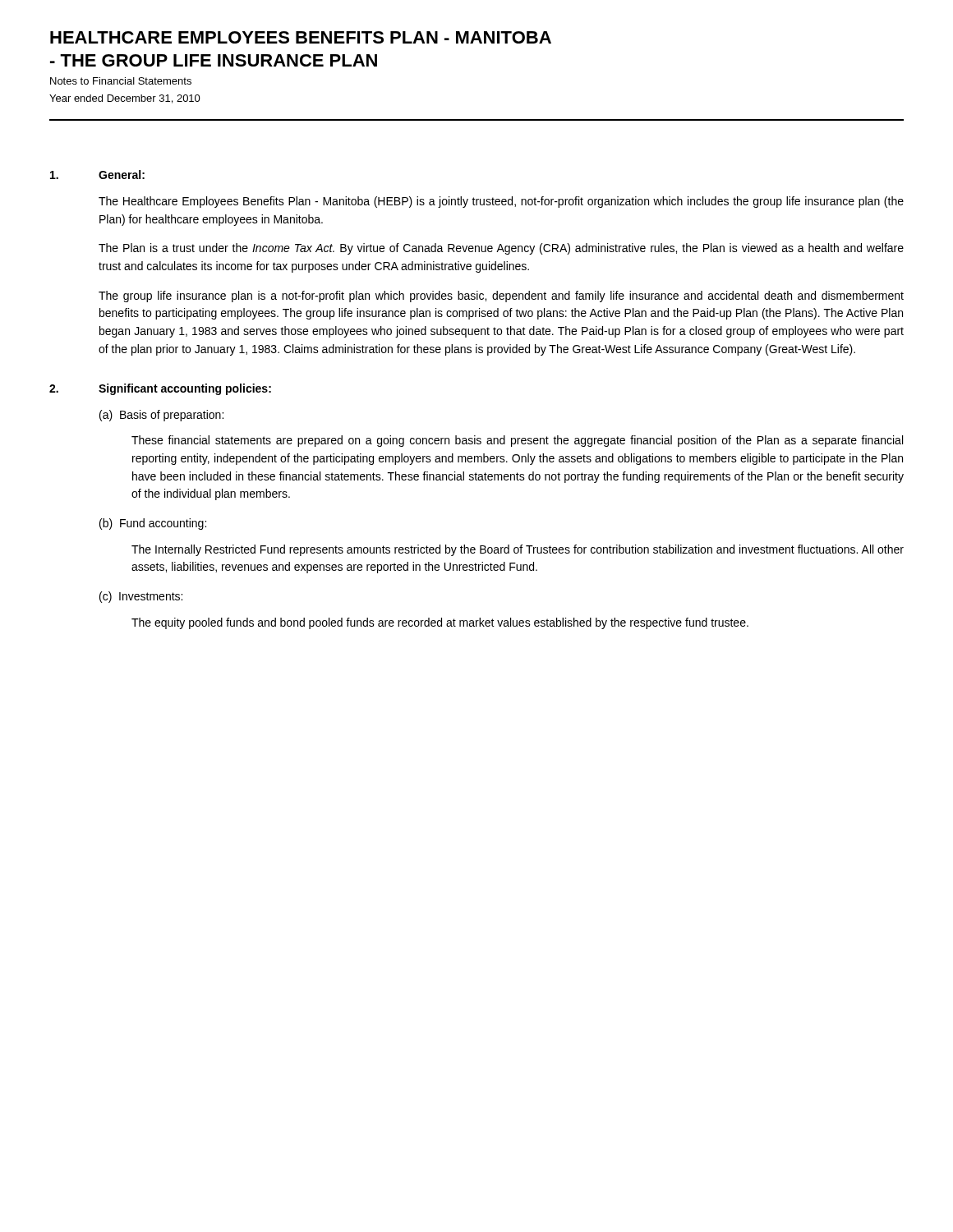The height and width of the screenshot is (1232, 953).
Task: Locate the text starting "HEALTHCARE EMPLOYEES BENEFITS PLAN - MANITOBA- THE"
Action: 476,49
